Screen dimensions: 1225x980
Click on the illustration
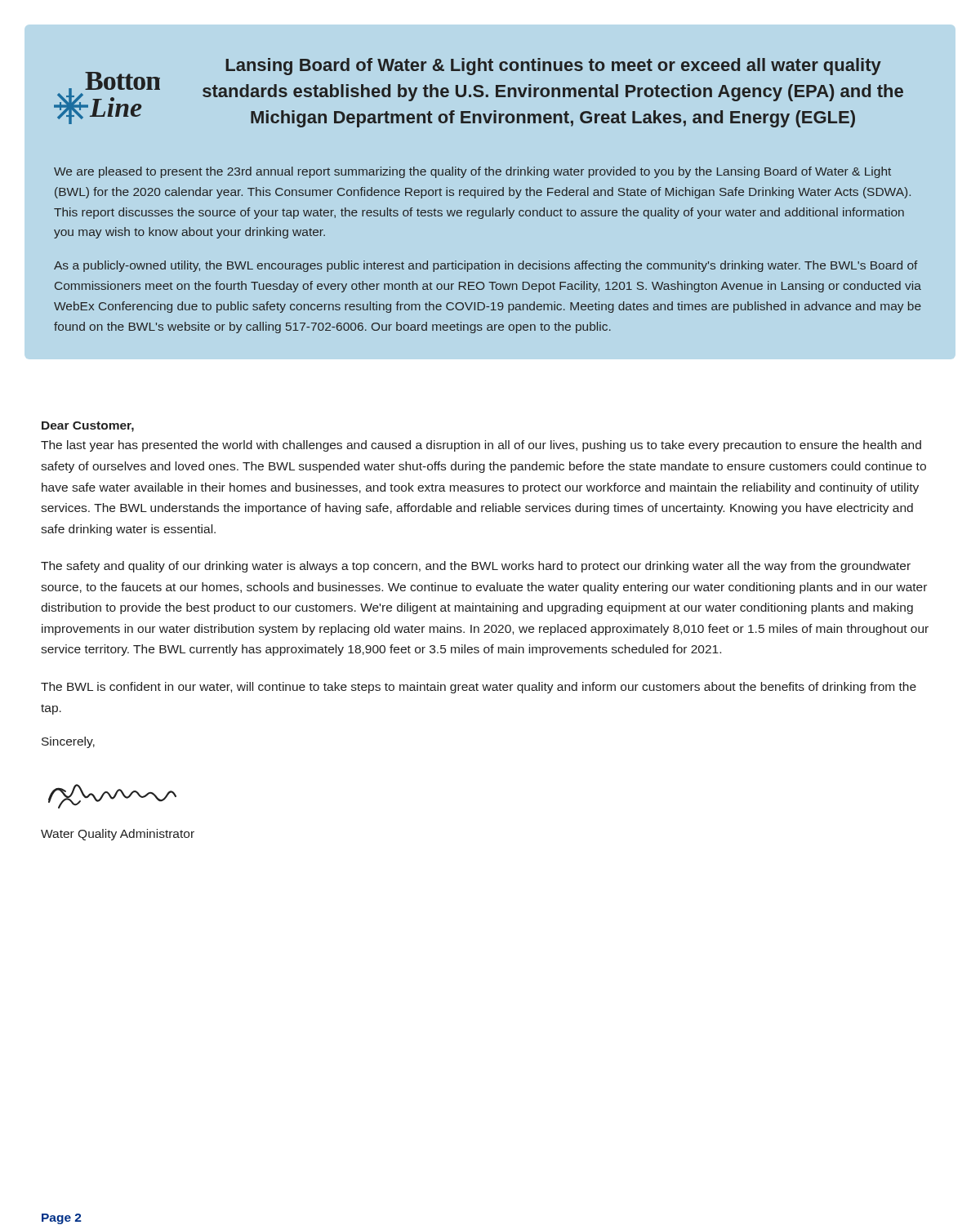coord(490,789)
